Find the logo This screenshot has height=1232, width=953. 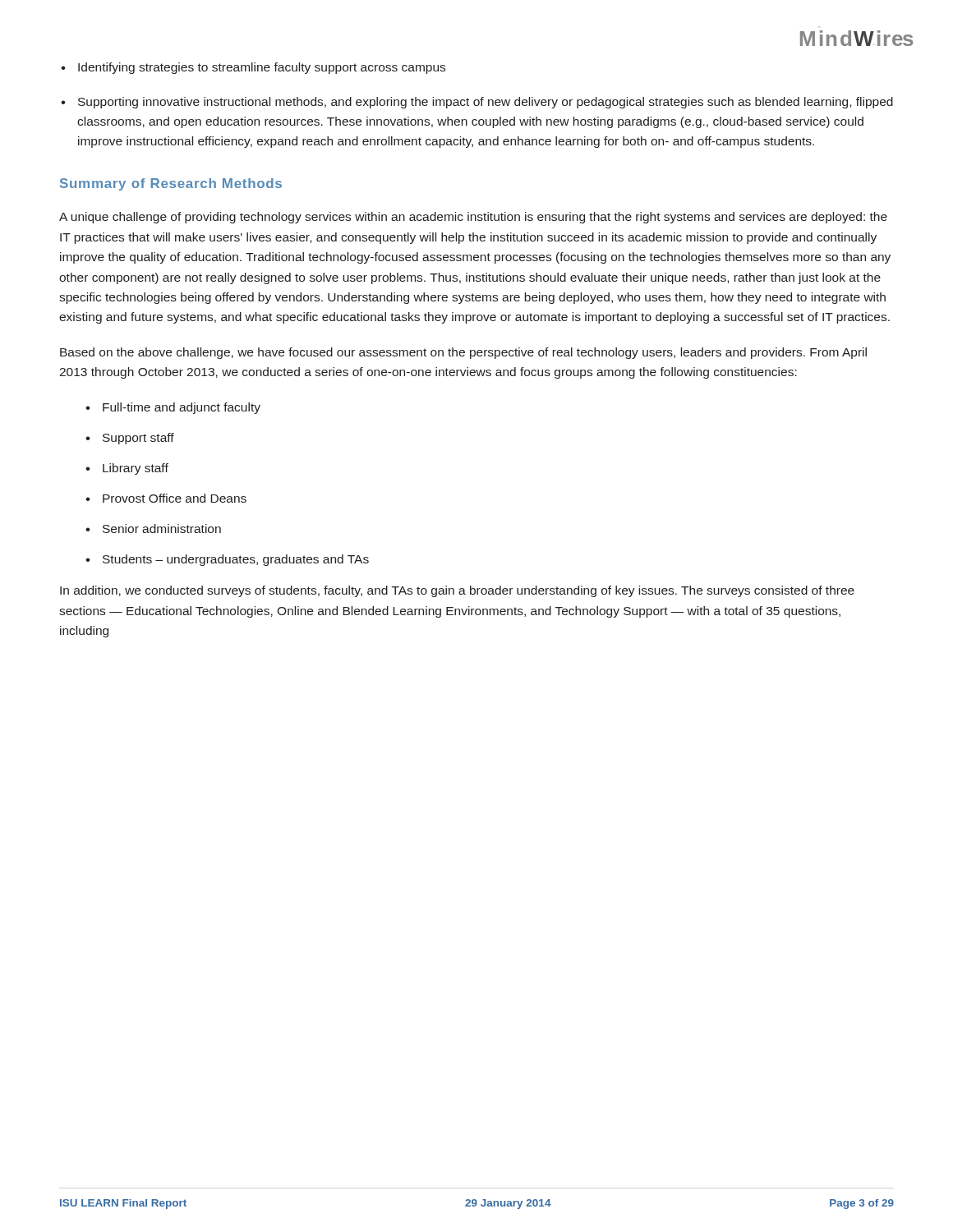pos(856,40)
